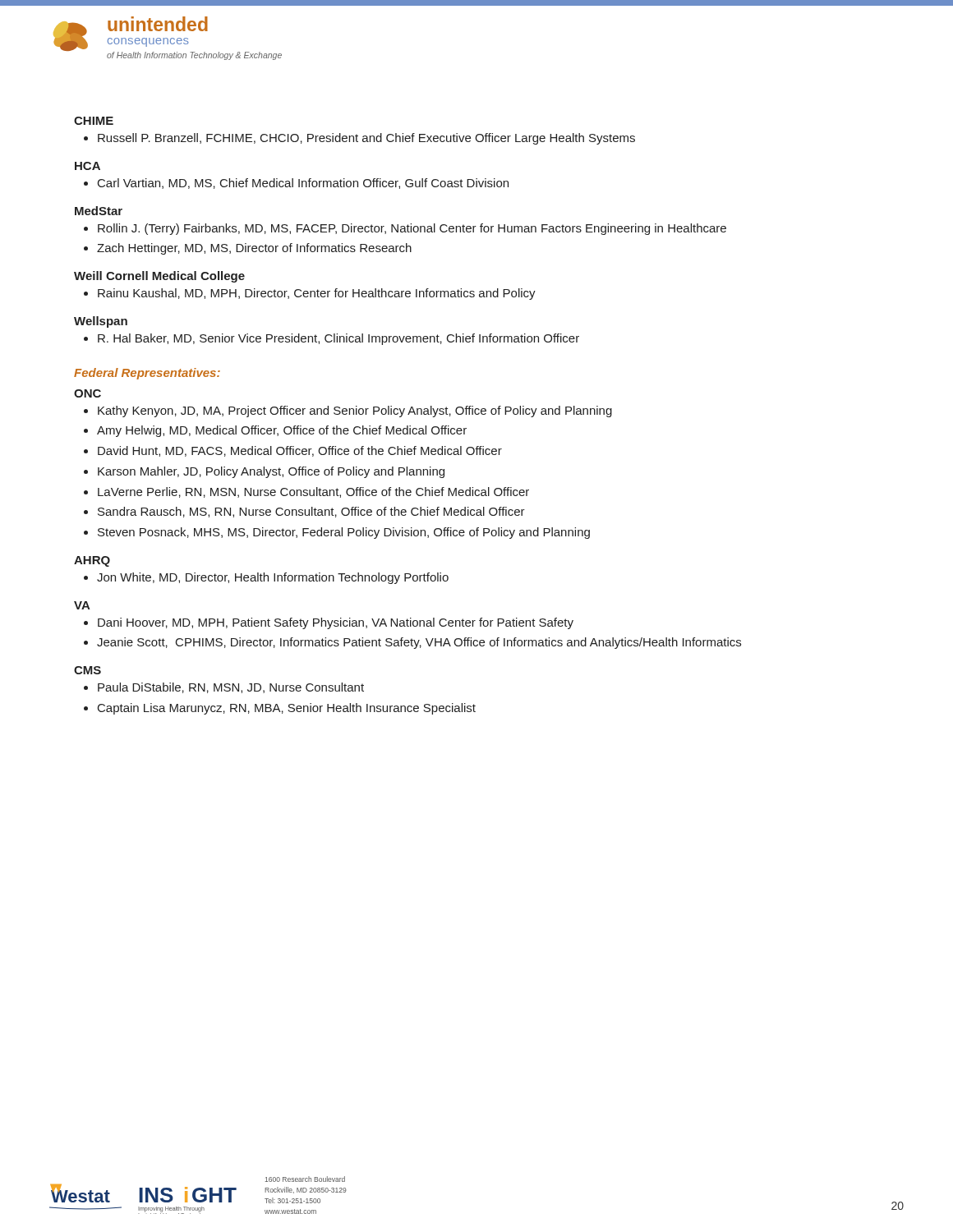The width and height of the screenshot is (953, 1232).
Task: Locate the block of text that opens with "David Hunt, MD, FACS, Medical Officer, Office"
Action: [299, 450]
